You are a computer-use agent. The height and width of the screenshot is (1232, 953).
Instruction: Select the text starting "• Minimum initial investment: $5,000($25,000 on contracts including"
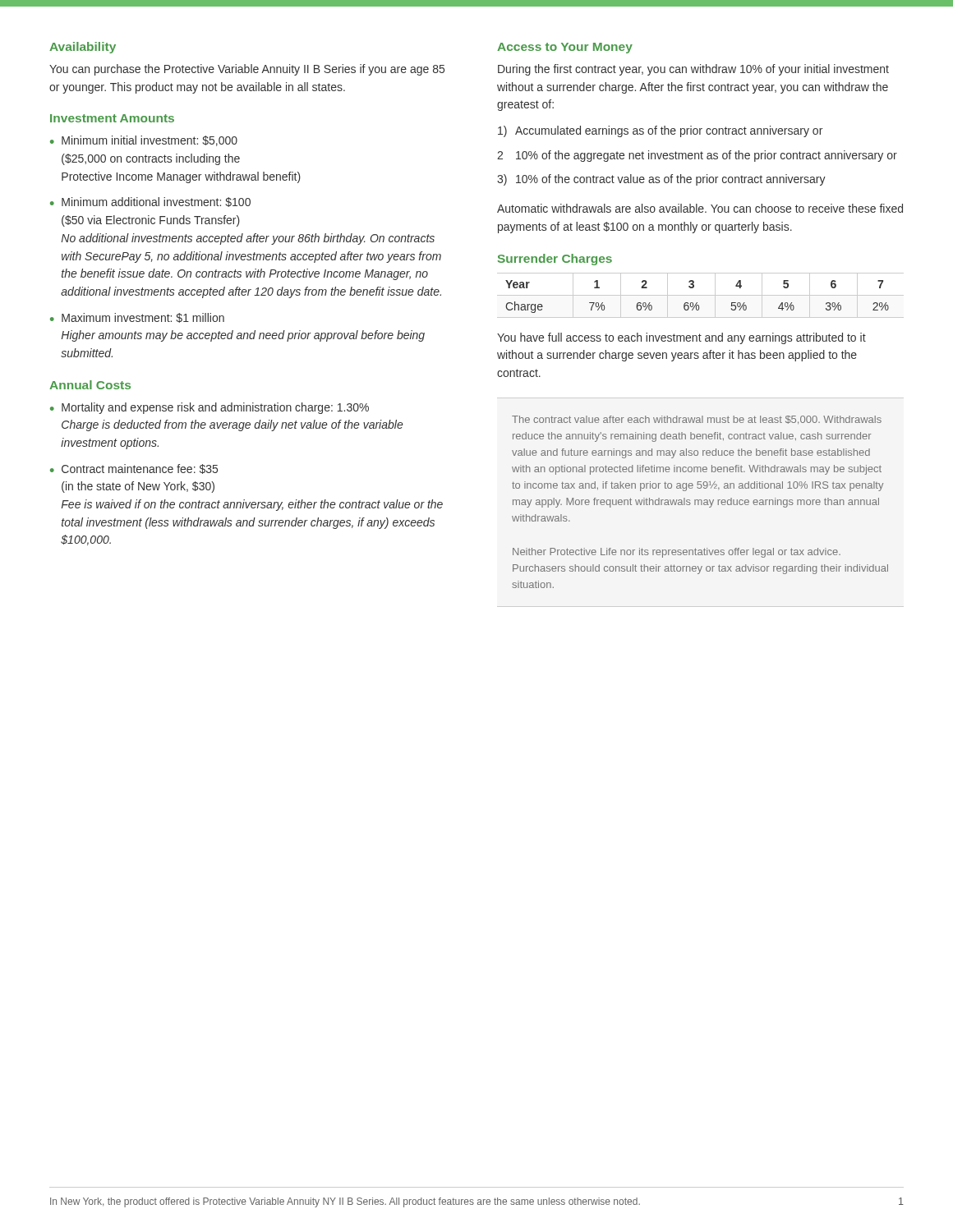[175, 159]
